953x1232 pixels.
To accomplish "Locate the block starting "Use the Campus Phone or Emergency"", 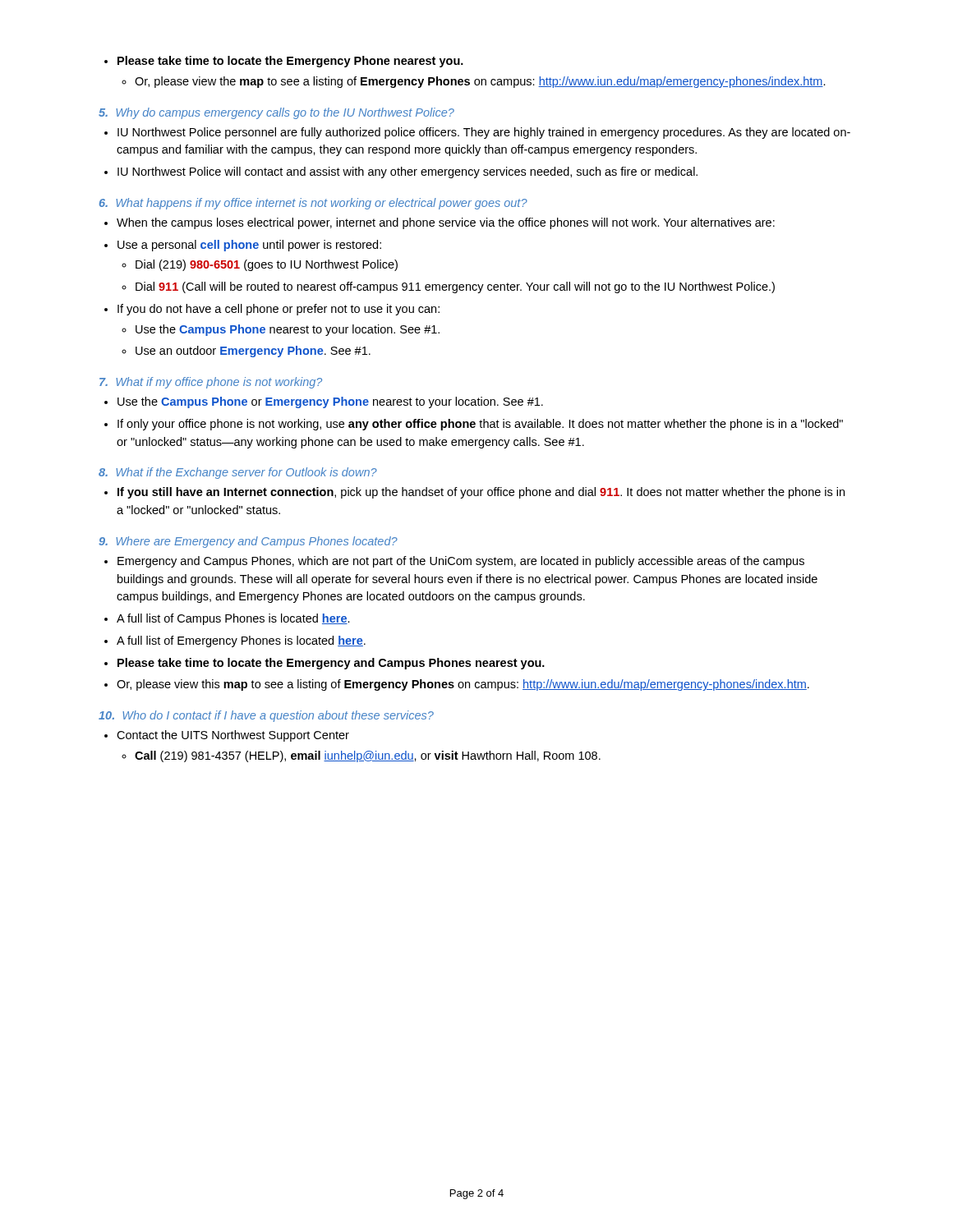I will [476, 422].
